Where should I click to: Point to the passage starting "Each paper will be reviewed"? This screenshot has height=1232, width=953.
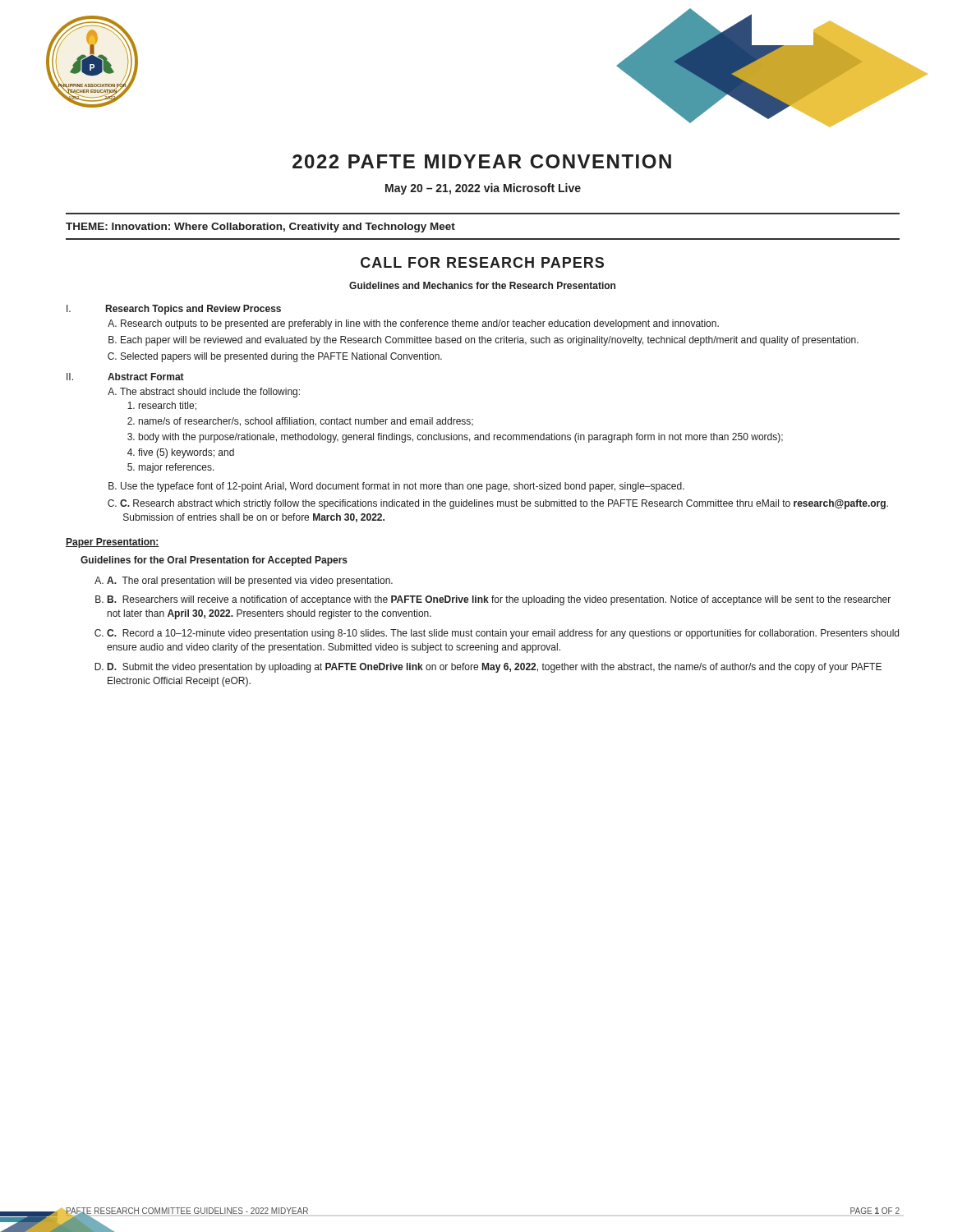click(490, 340)
